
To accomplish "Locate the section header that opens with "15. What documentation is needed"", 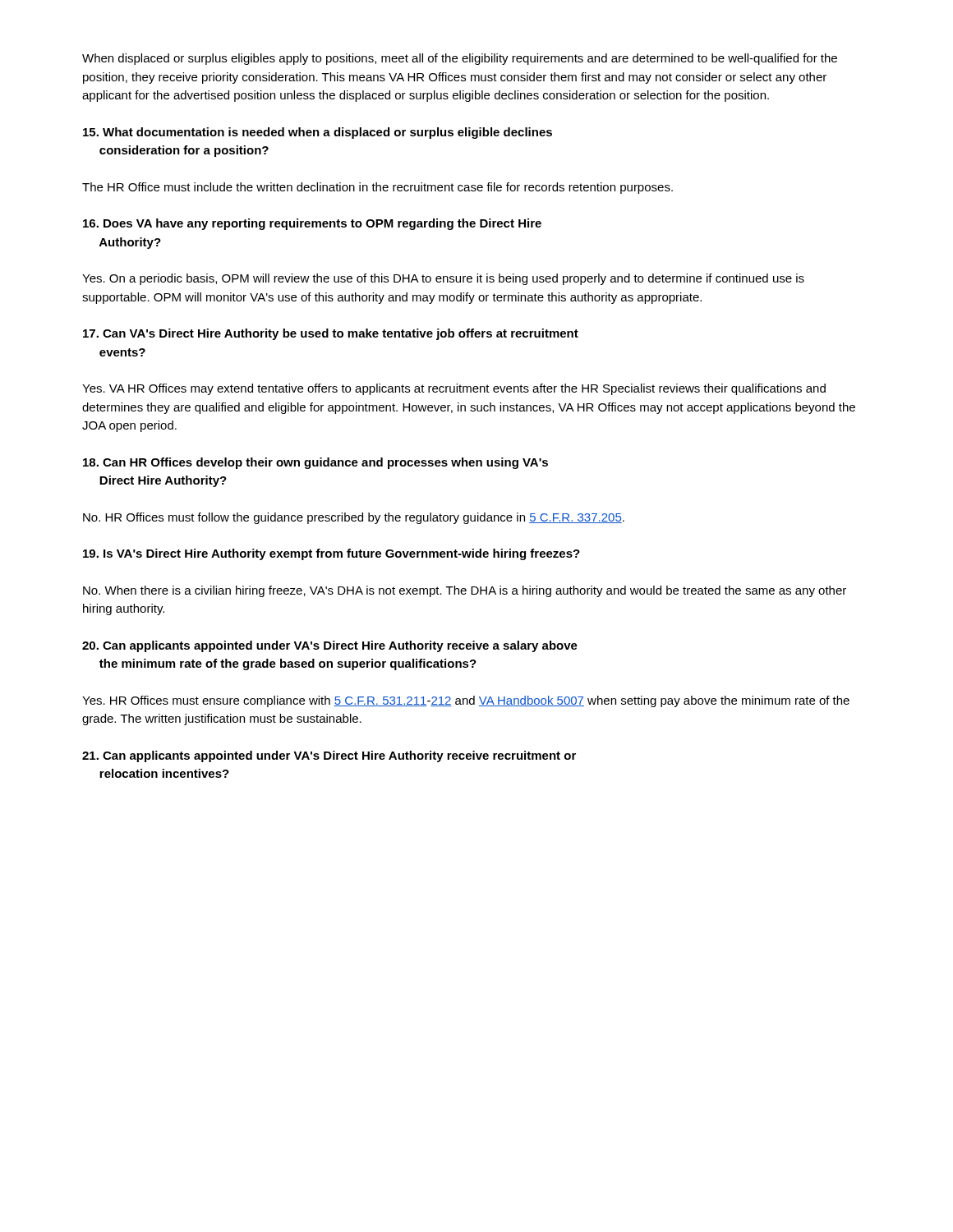I will tap(476, 141).
